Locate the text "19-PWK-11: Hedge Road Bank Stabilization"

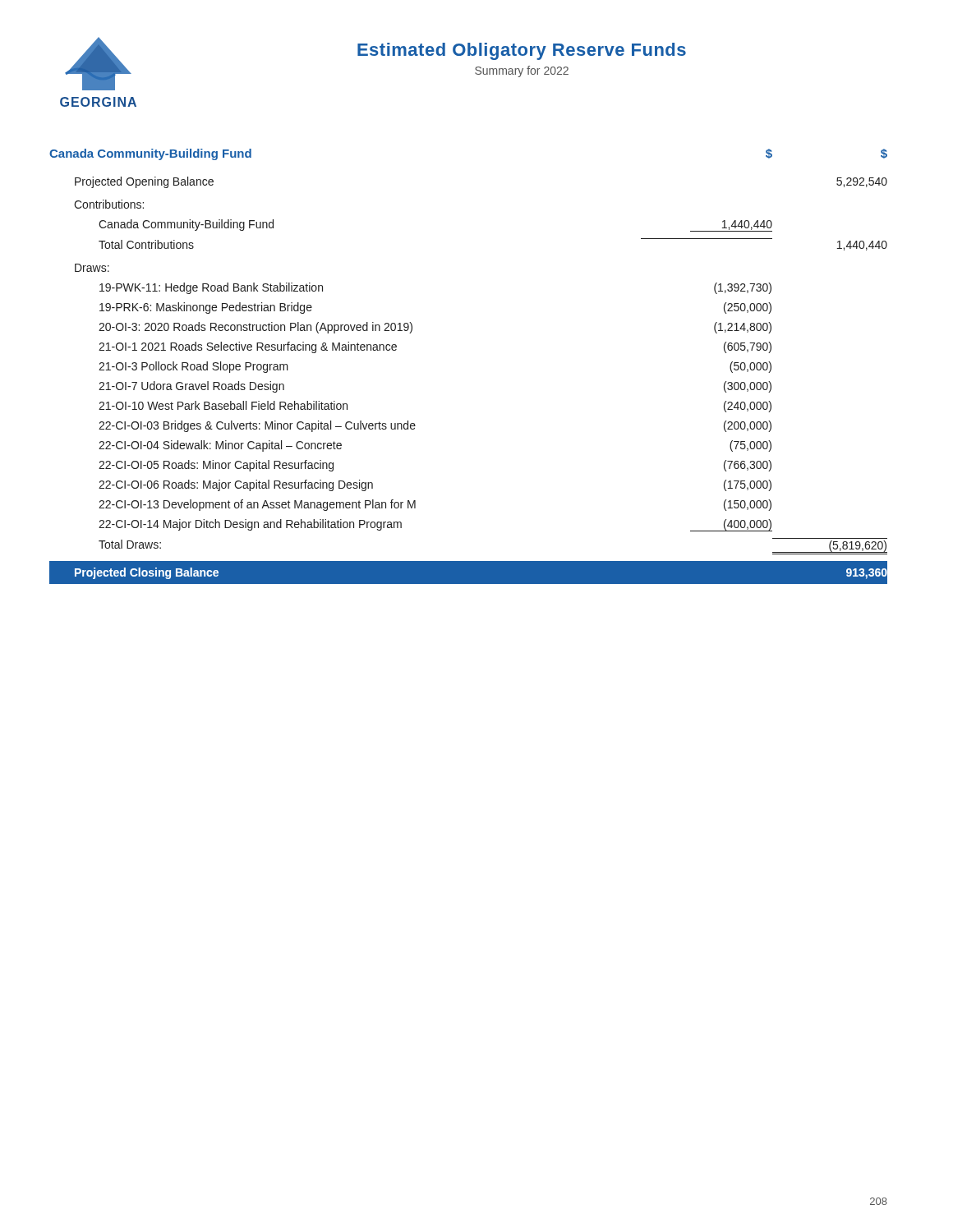click(211, 287)
